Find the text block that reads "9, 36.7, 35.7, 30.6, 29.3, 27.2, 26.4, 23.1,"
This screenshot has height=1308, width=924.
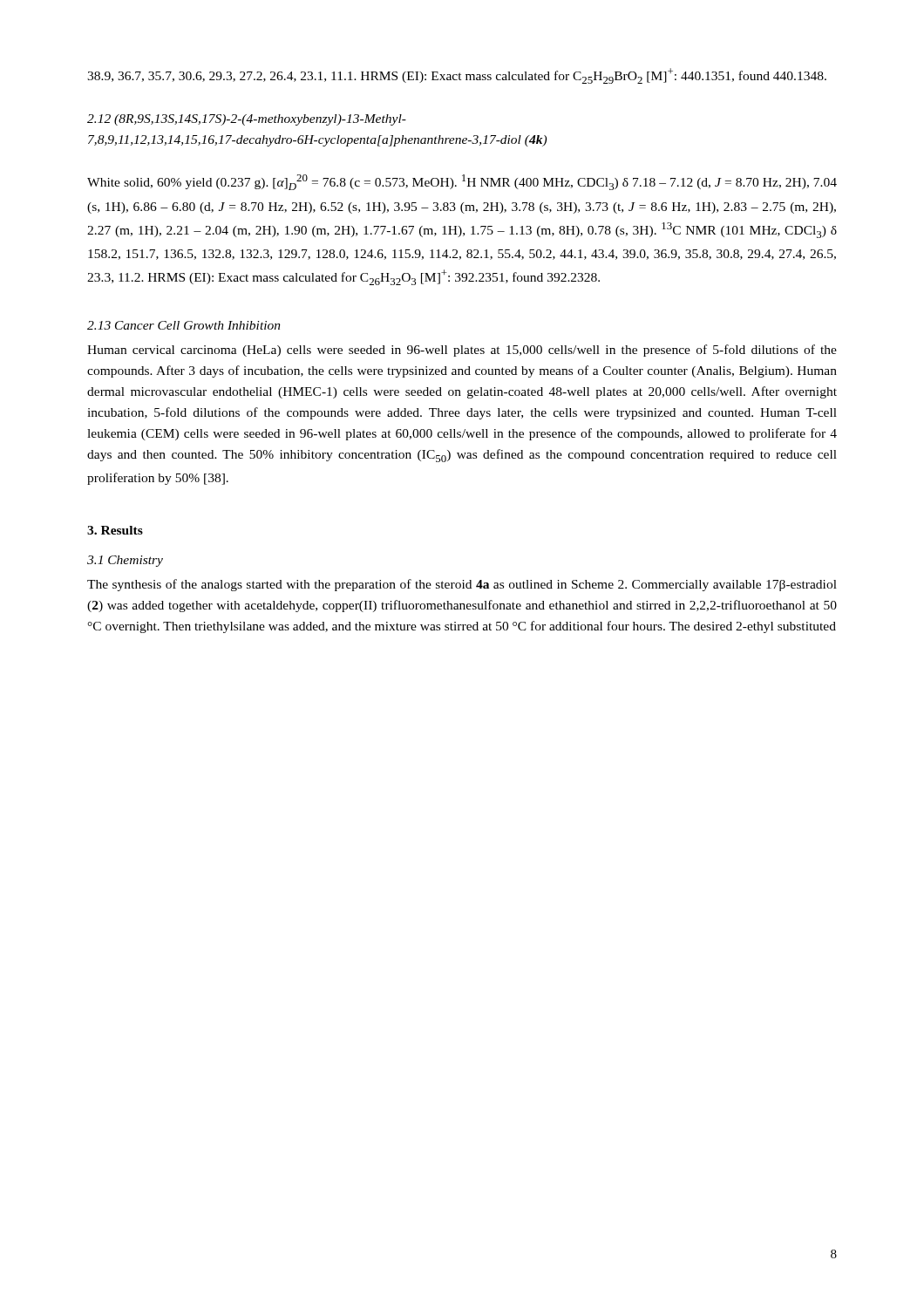click(x=462, y=76)
